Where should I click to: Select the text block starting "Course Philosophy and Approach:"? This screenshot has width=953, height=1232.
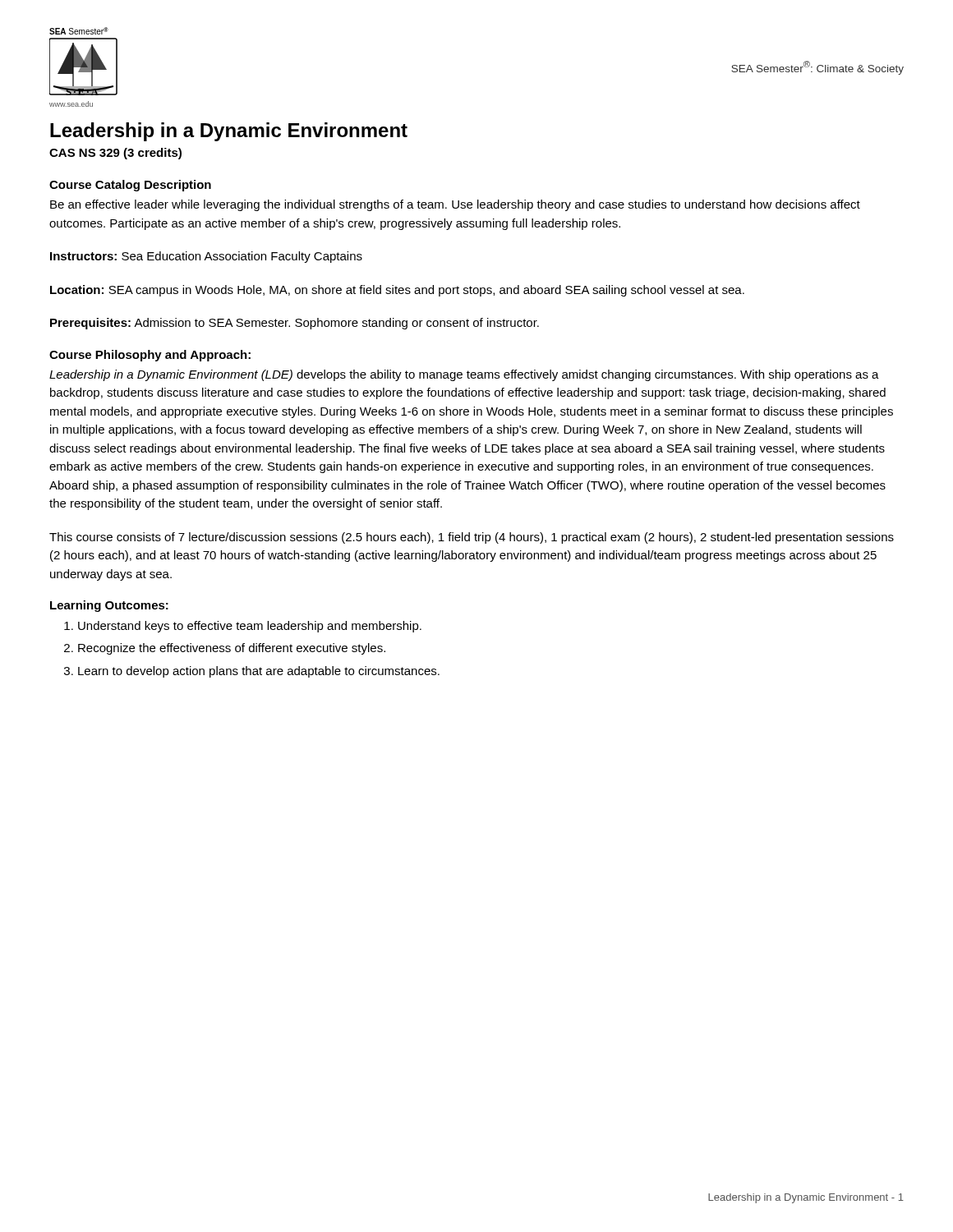[x=150, y=354]
